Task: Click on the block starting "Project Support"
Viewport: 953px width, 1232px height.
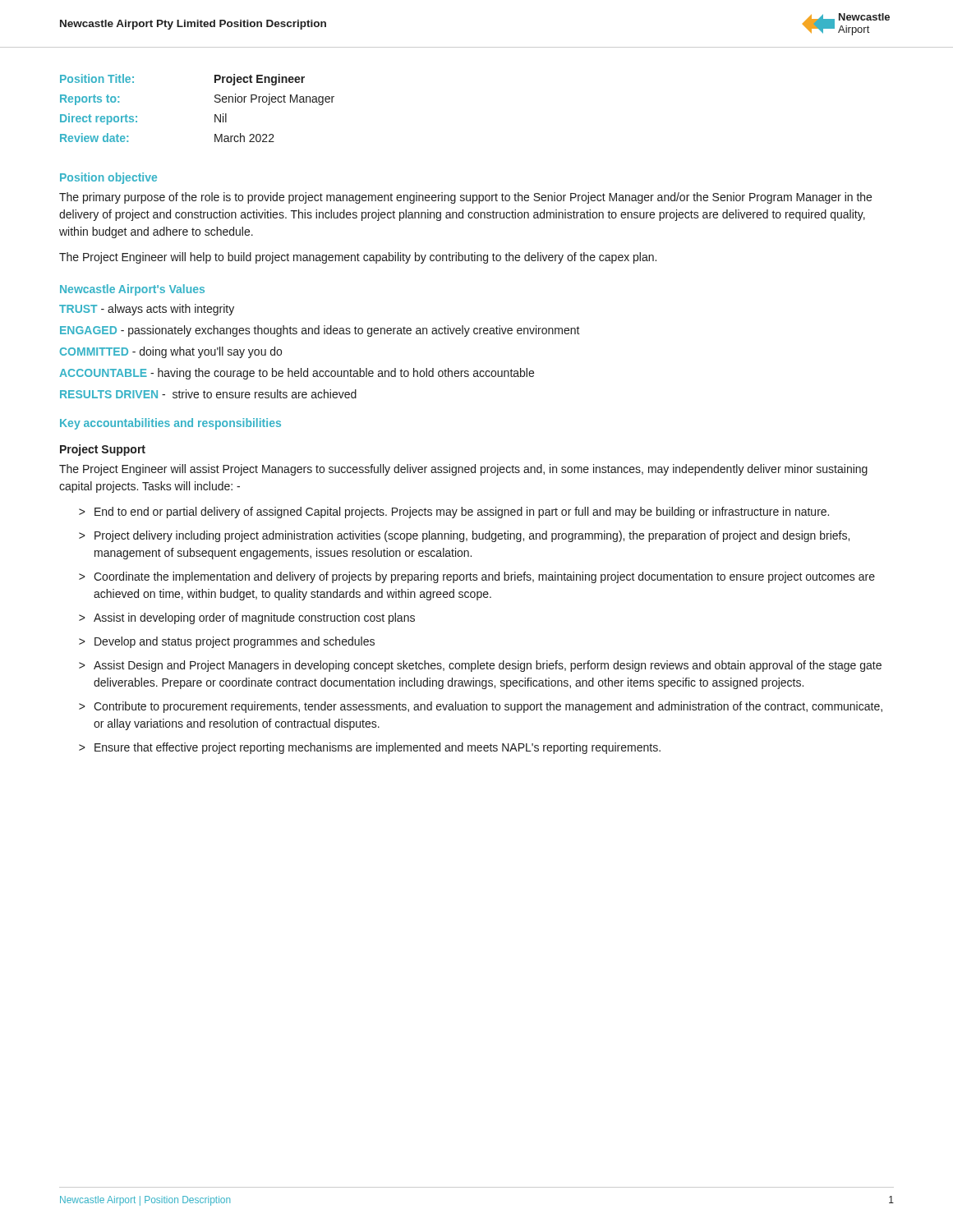Action: (102, 449)
